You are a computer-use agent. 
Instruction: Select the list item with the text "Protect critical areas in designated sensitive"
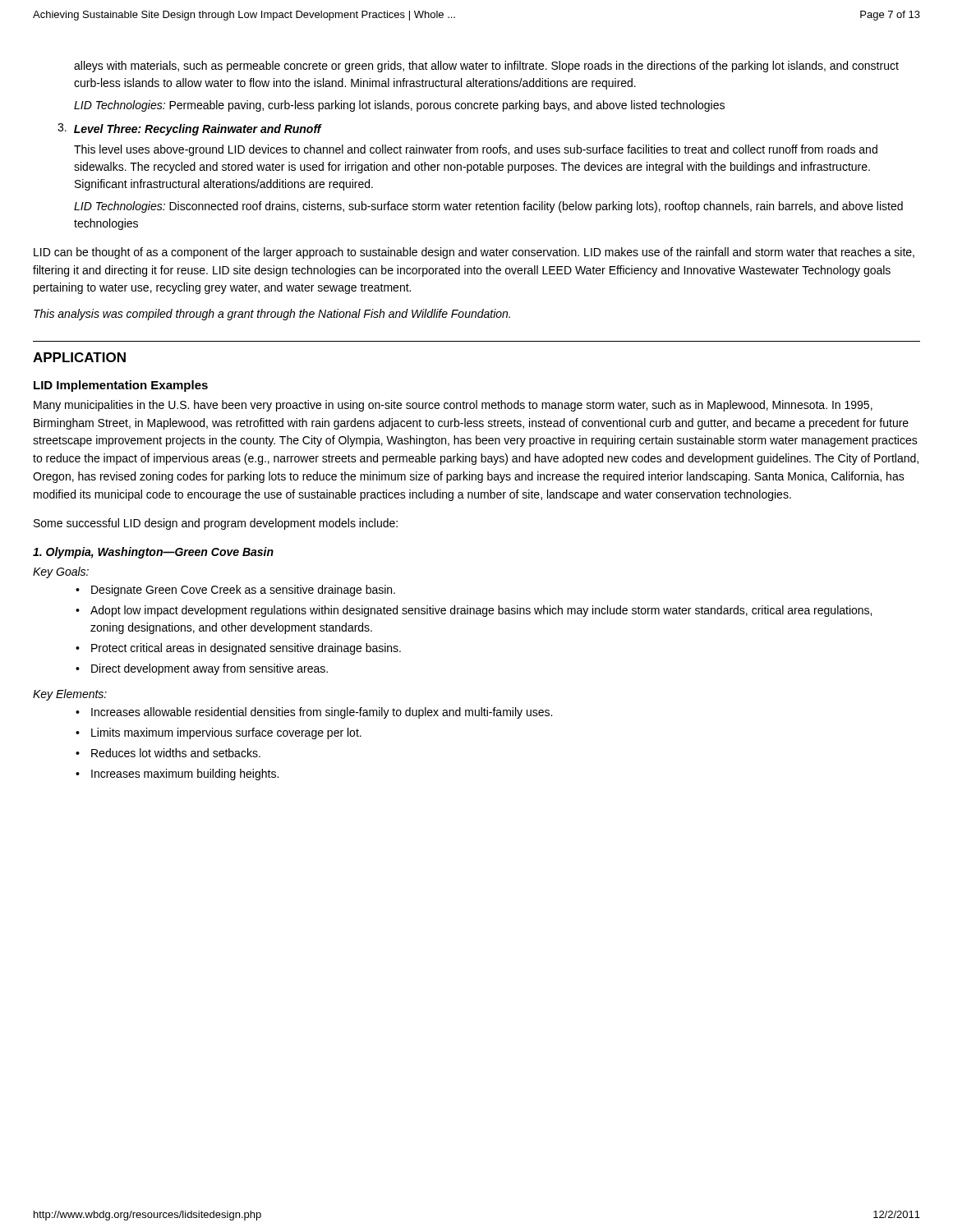(x=246, y=648)
